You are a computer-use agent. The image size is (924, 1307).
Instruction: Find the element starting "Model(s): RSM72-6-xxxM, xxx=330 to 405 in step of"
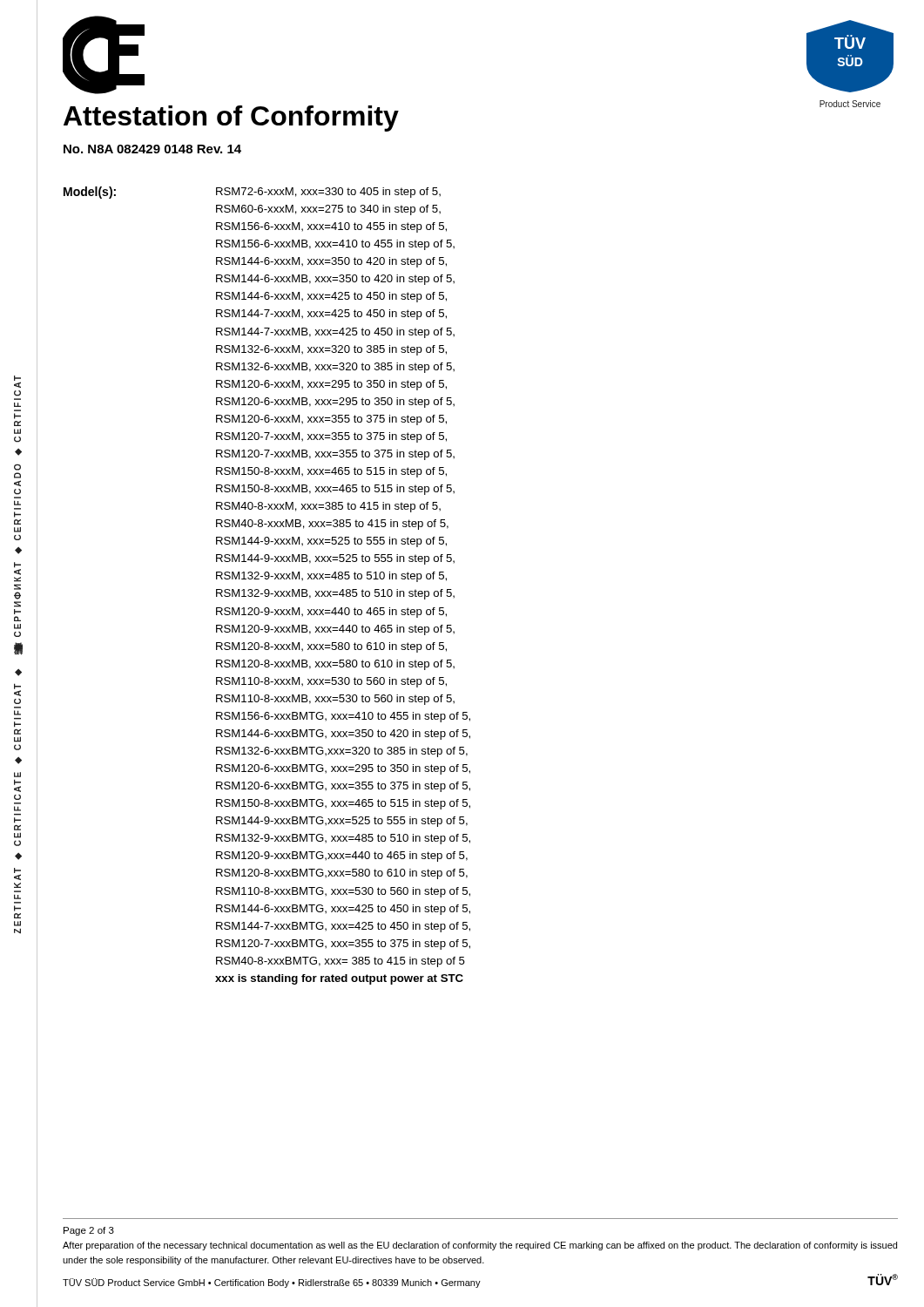pyautogui.click(x=252, y=193)
